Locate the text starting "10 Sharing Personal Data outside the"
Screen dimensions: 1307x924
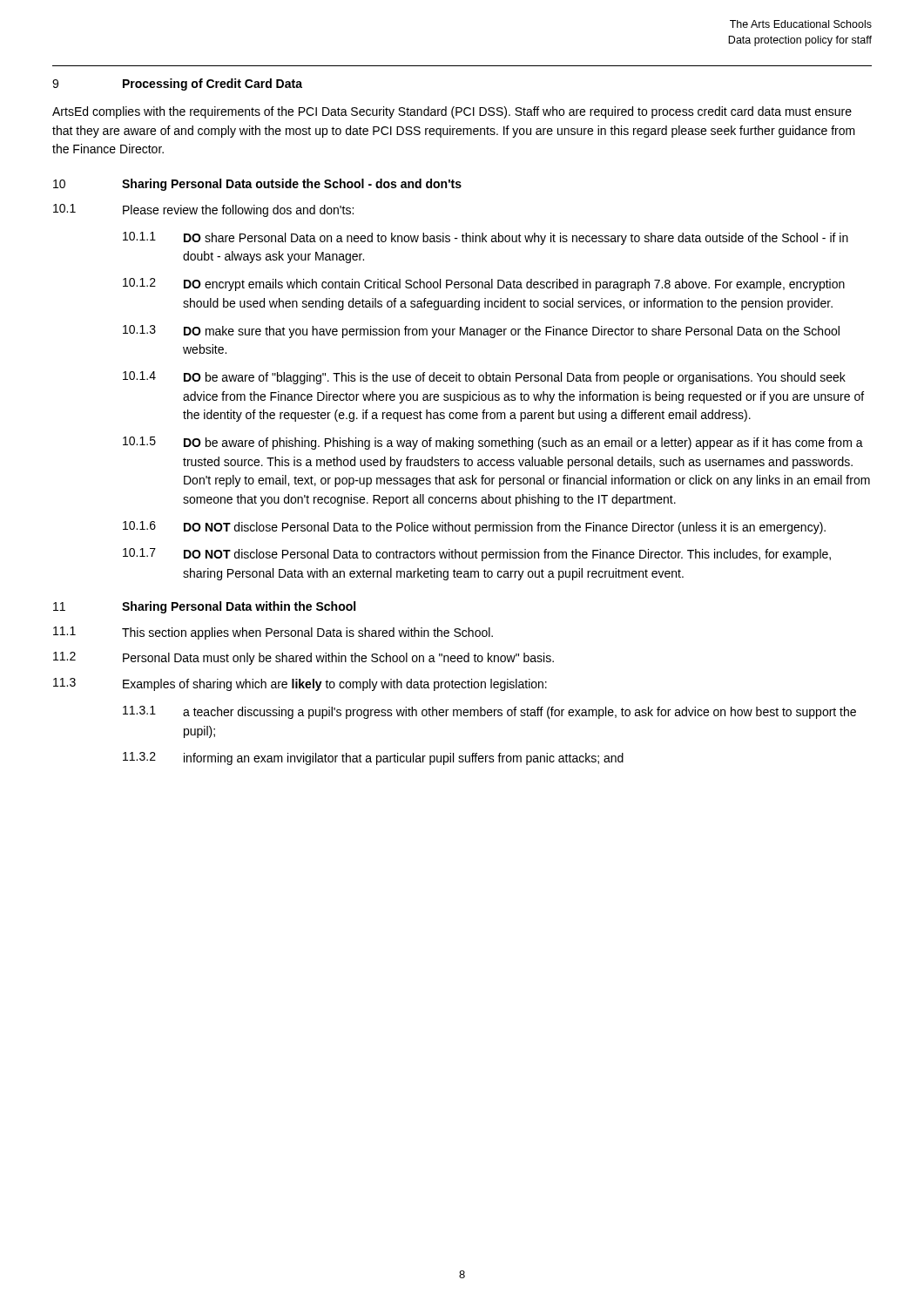pos(257,184)
